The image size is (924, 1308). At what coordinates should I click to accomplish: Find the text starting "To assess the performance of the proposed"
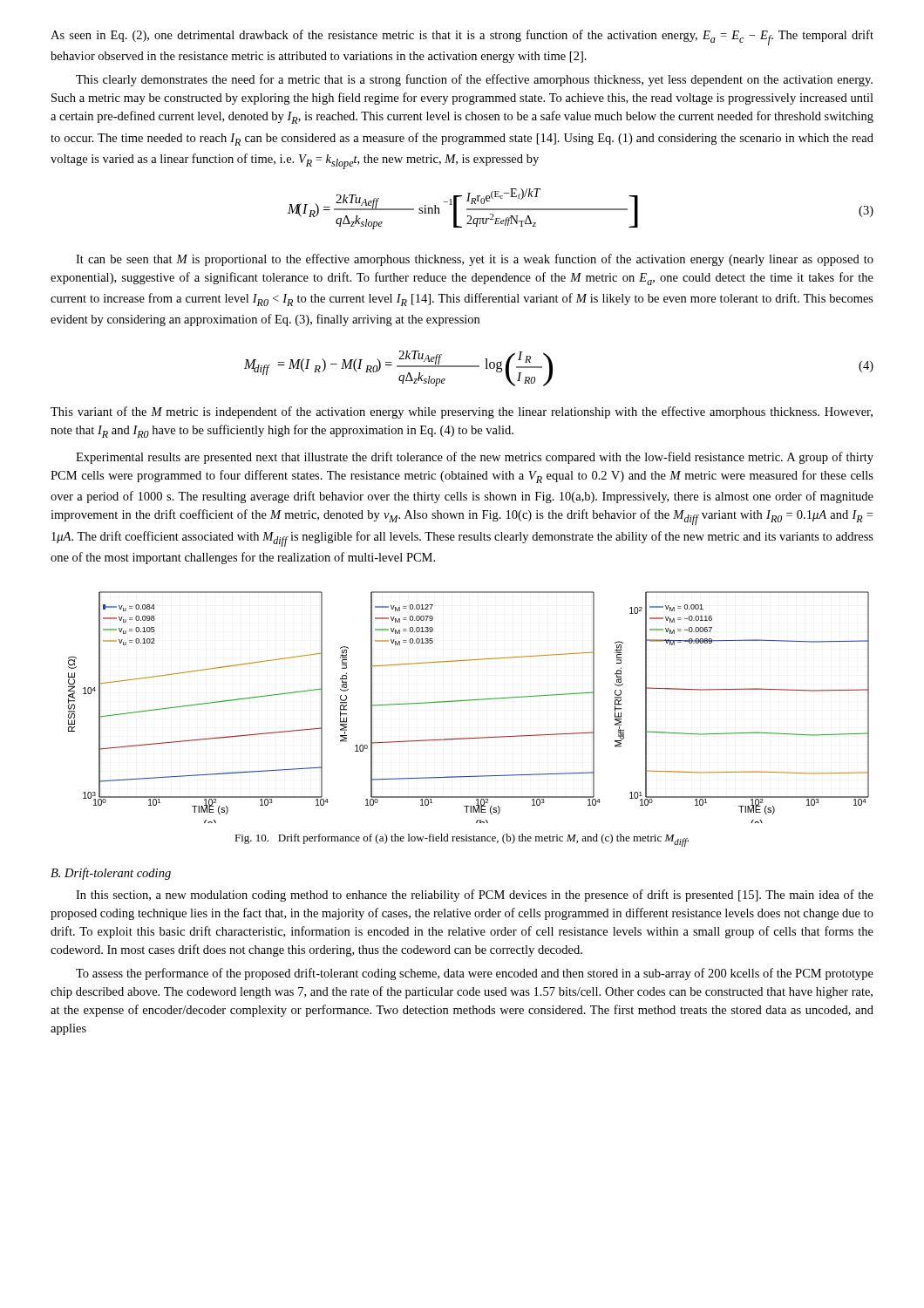pyautogui.click(x=462, y=1001)
